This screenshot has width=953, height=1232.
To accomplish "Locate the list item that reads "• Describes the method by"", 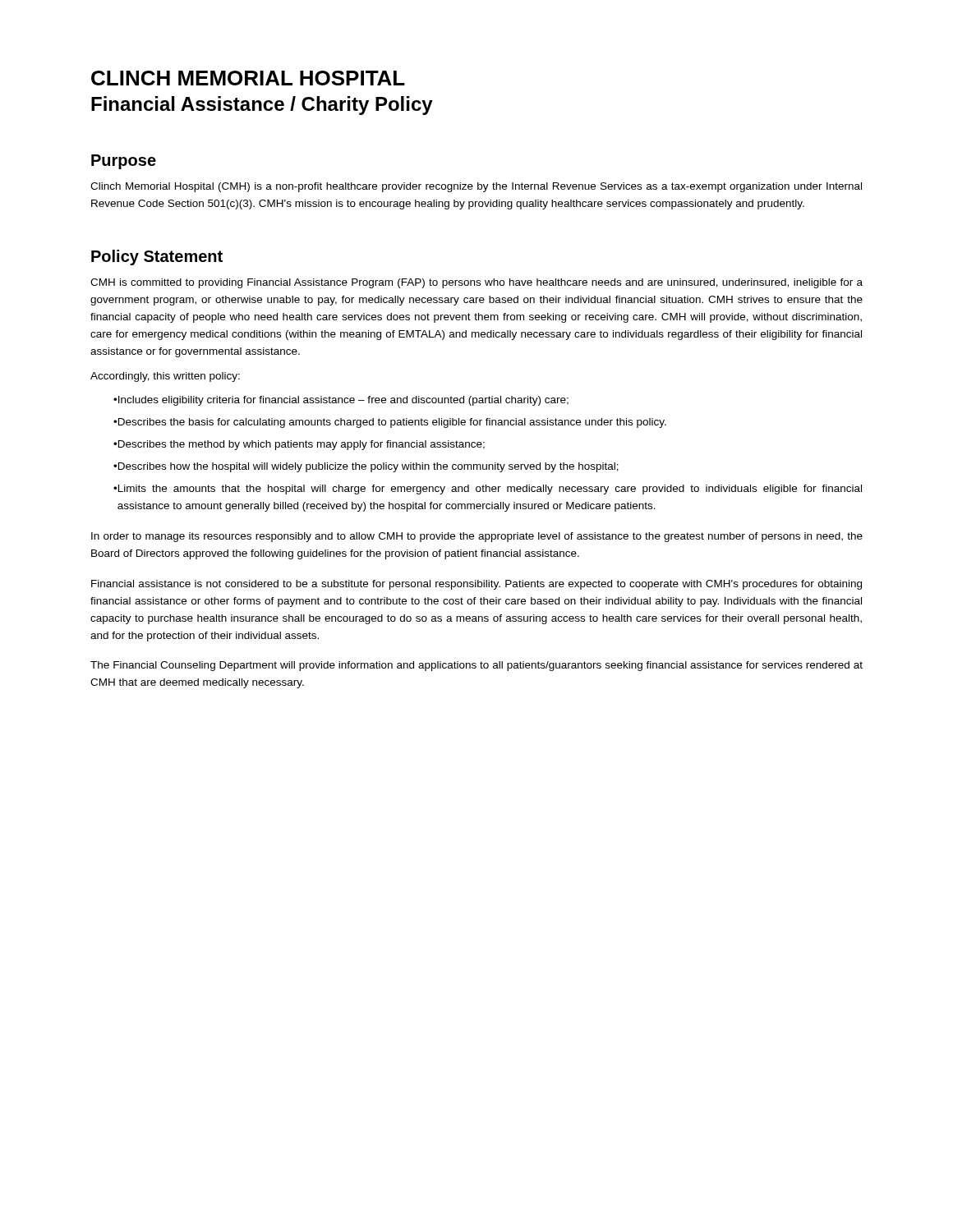I will click(476, 445).
